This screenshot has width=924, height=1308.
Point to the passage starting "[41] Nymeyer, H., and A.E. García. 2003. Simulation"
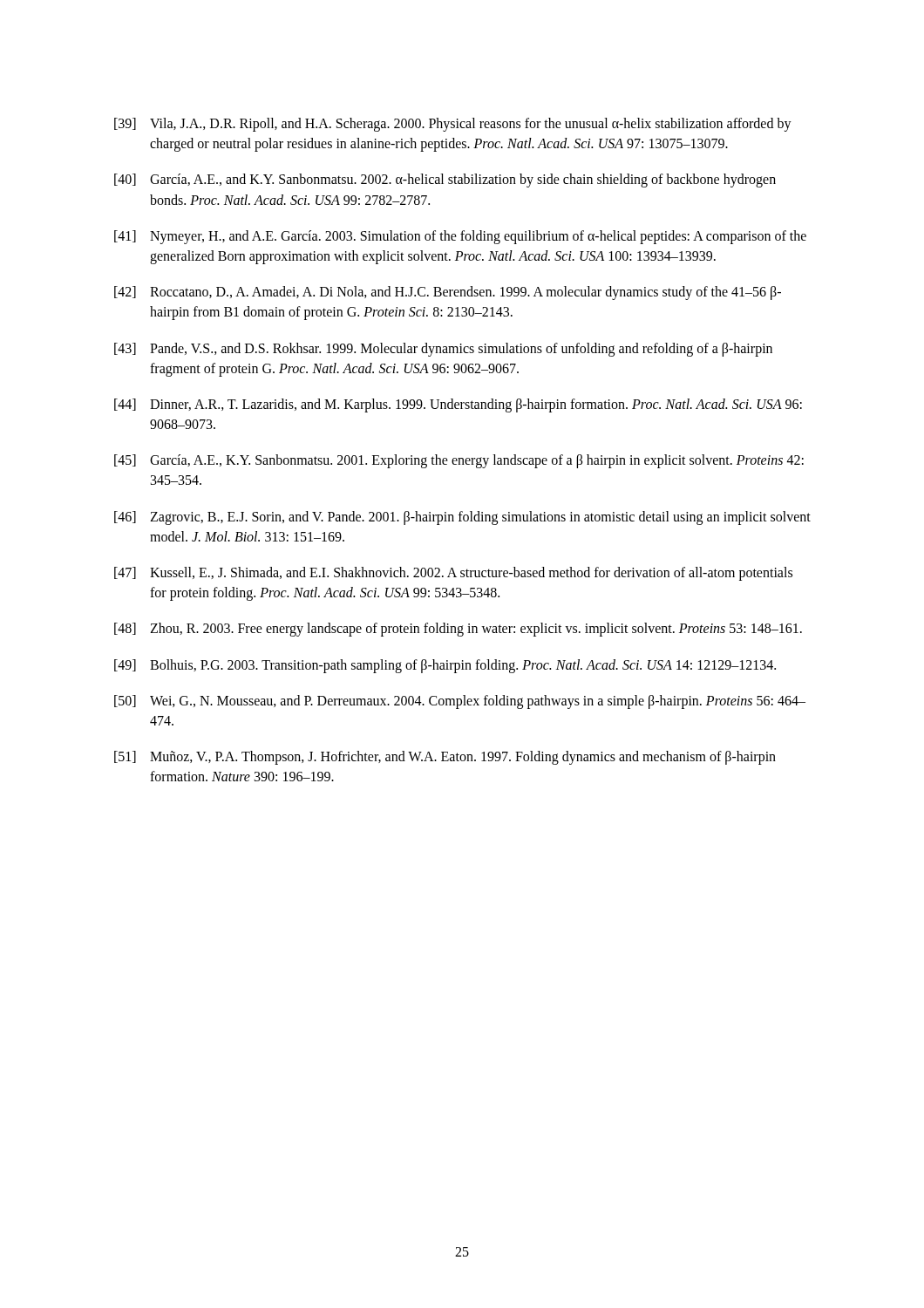pos(462,246)
